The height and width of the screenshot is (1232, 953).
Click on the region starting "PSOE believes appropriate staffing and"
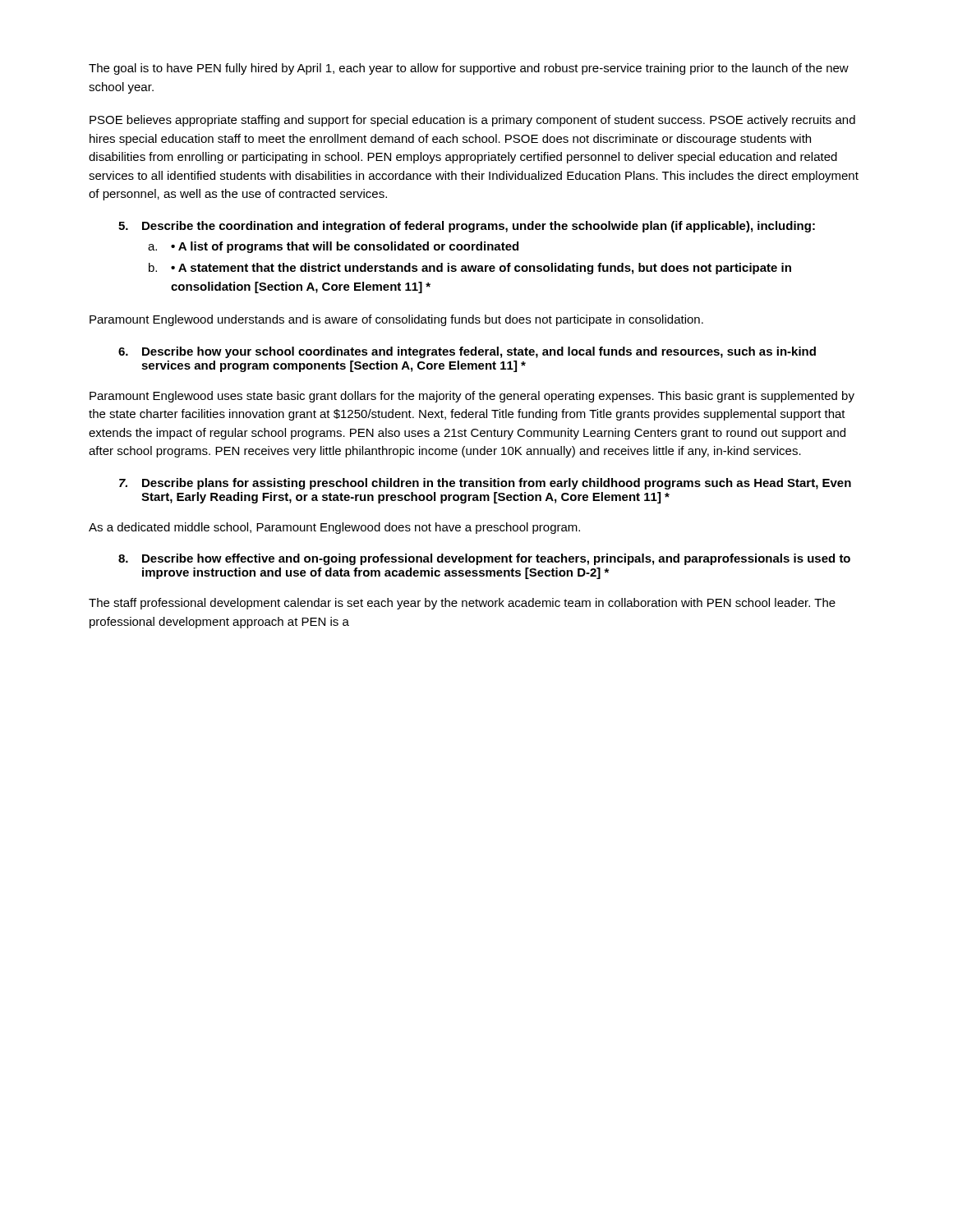[474, 156]
